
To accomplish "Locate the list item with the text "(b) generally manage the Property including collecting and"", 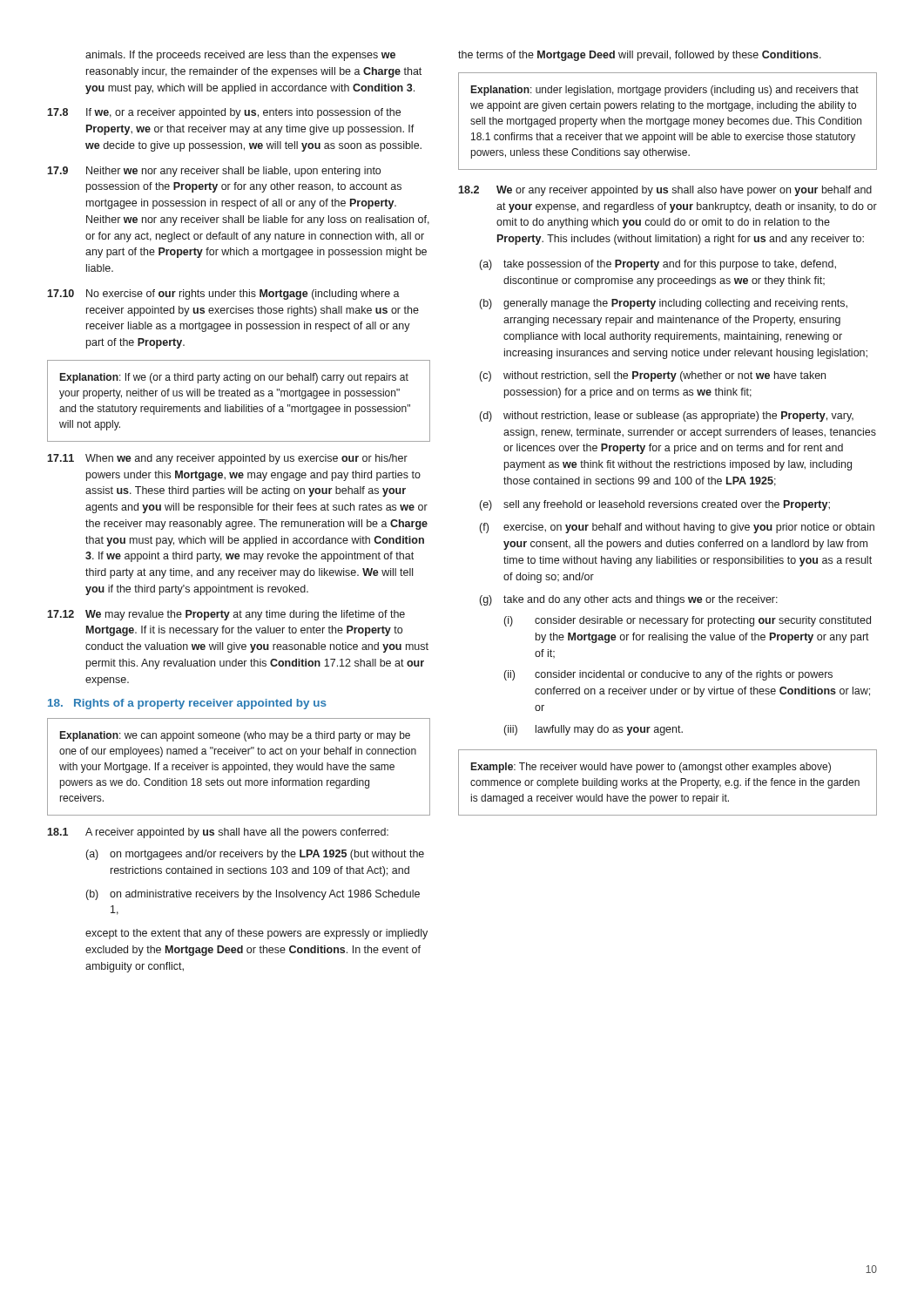I will [x=678, y=328].
